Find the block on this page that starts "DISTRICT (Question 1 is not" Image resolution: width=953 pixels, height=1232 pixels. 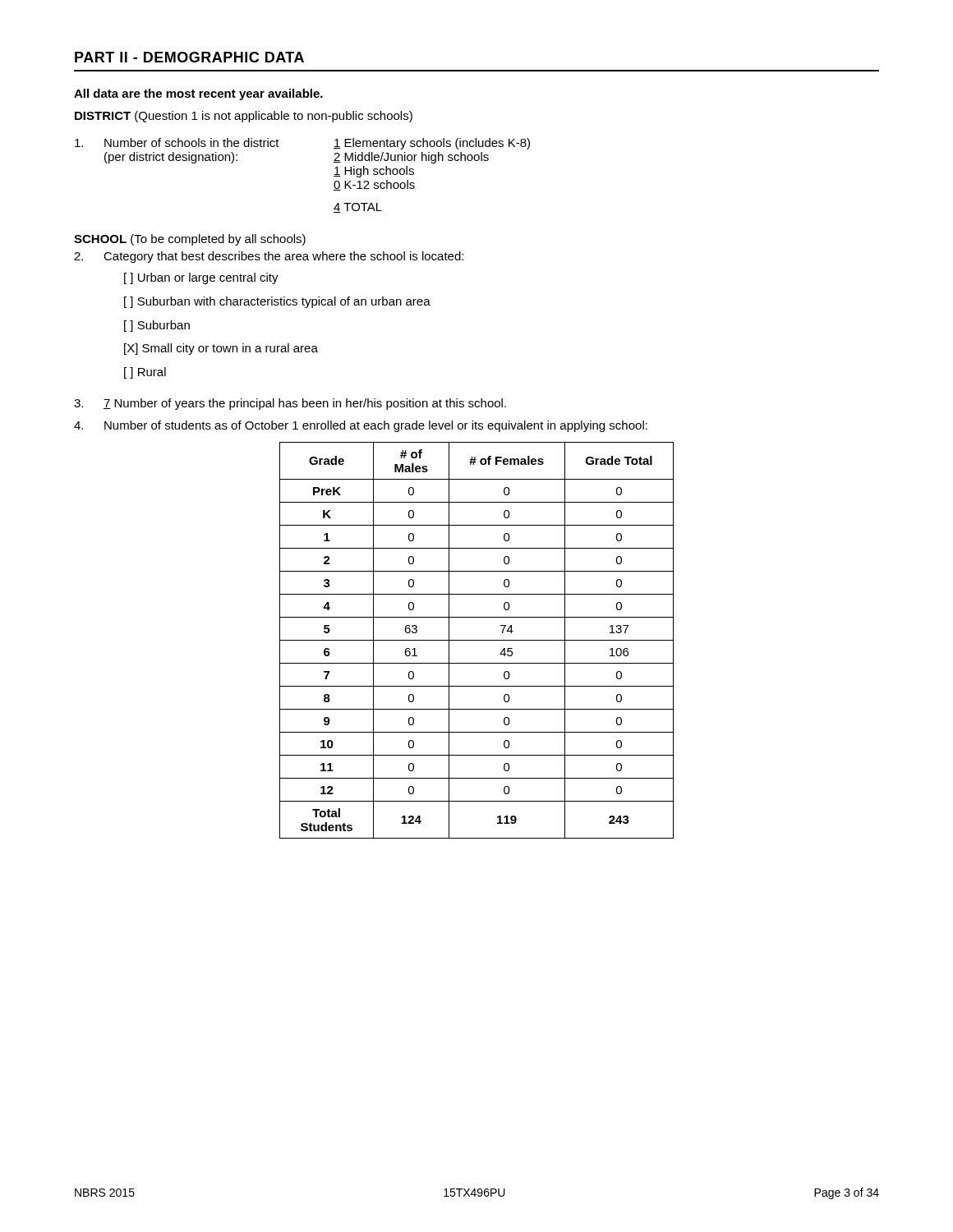point(243,115)
